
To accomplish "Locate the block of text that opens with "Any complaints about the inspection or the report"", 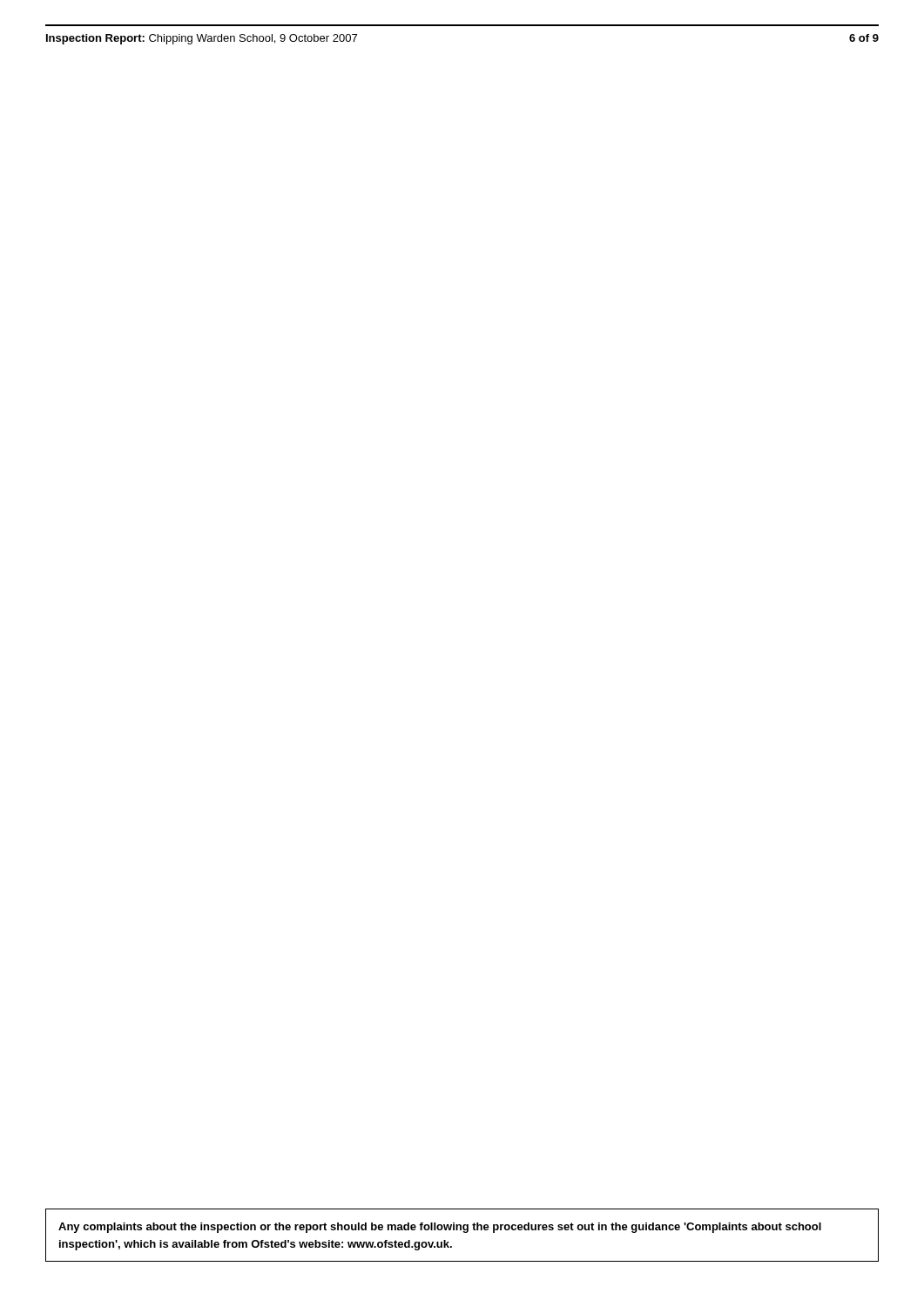I will tap(440, 1235).
